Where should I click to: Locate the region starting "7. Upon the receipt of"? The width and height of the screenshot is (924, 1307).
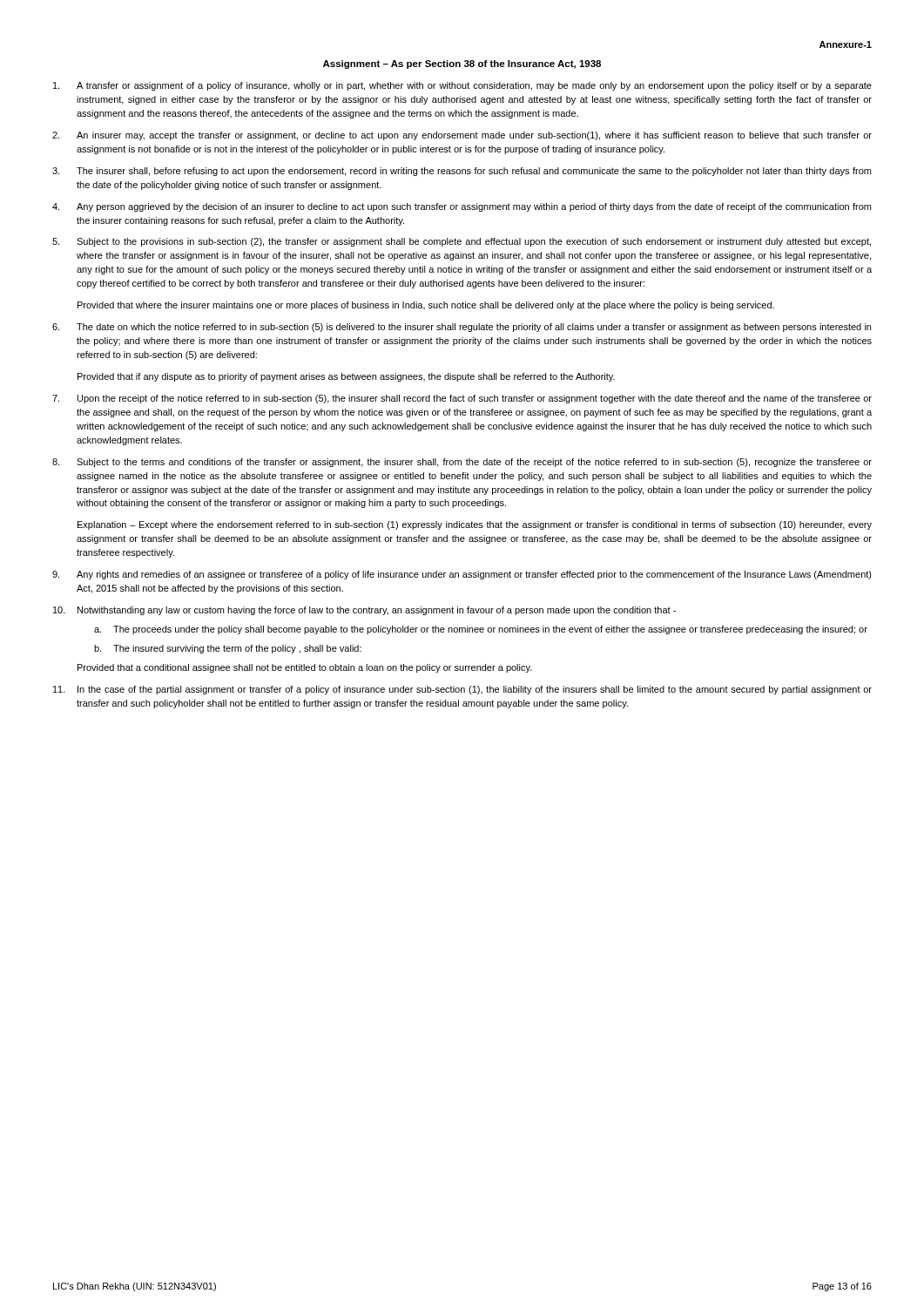[462, 420]
